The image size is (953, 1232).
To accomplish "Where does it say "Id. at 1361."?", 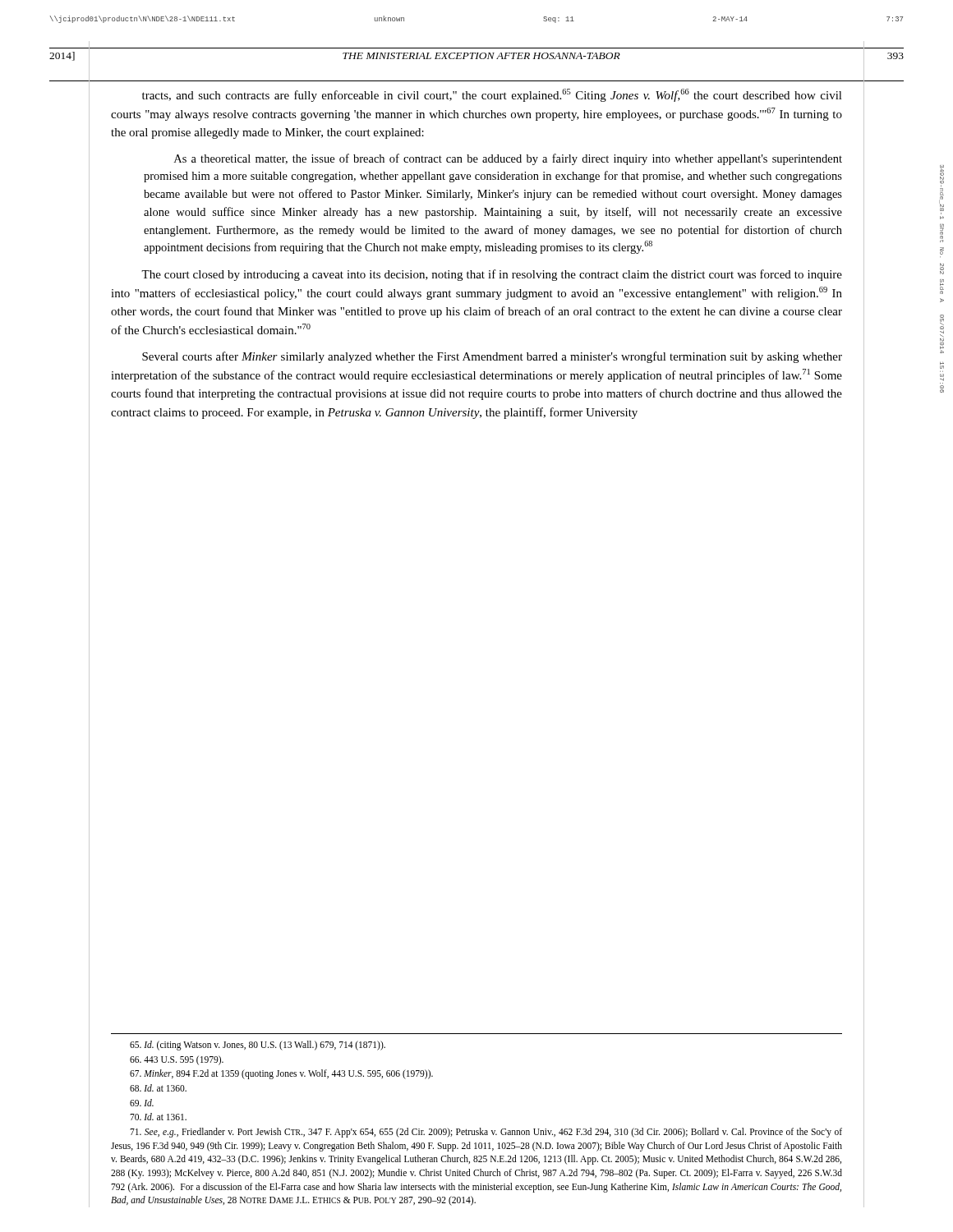I will [x=158, y=1117].
